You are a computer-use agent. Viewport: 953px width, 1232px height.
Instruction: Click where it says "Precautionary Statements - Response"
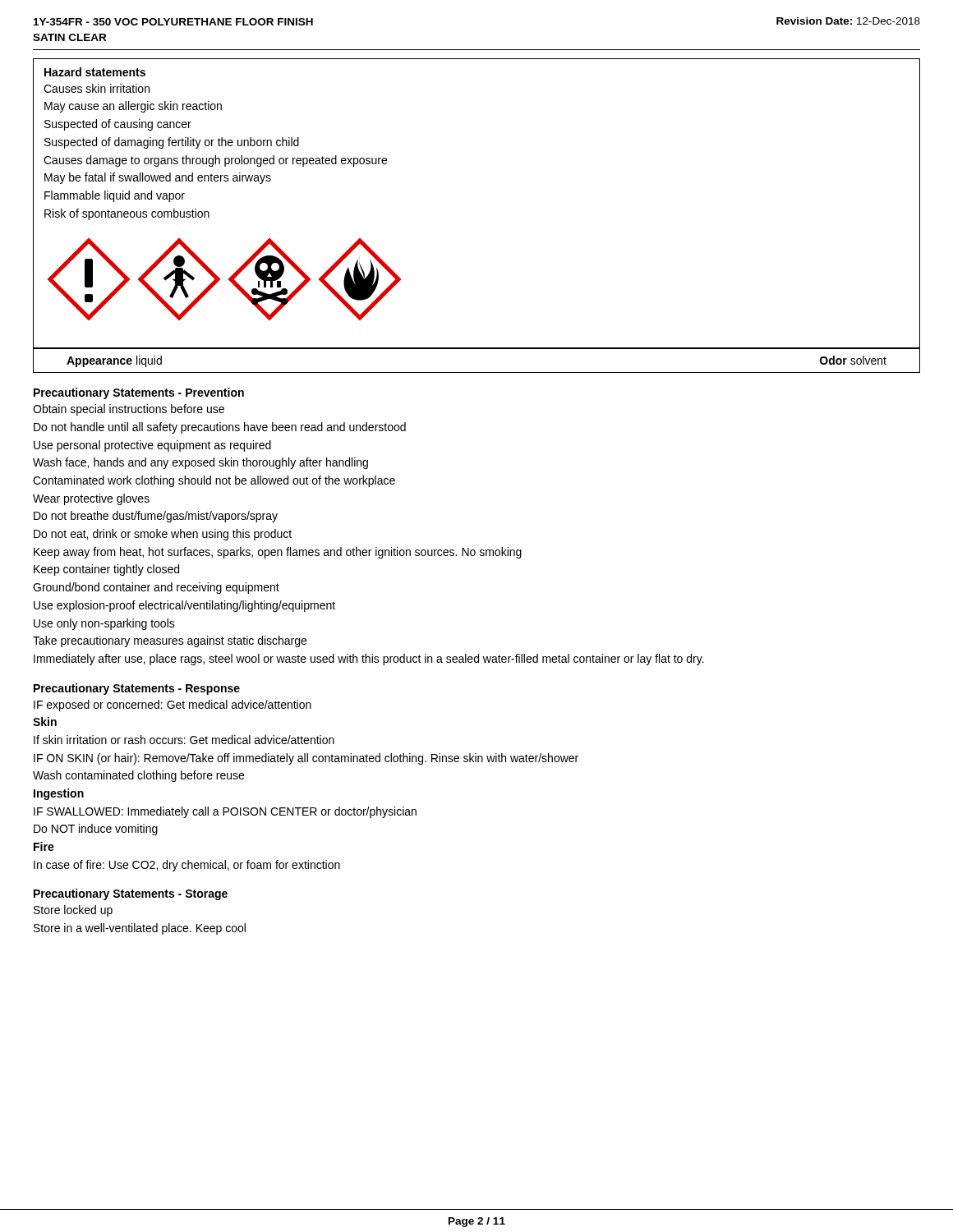[x=136, y=688]
